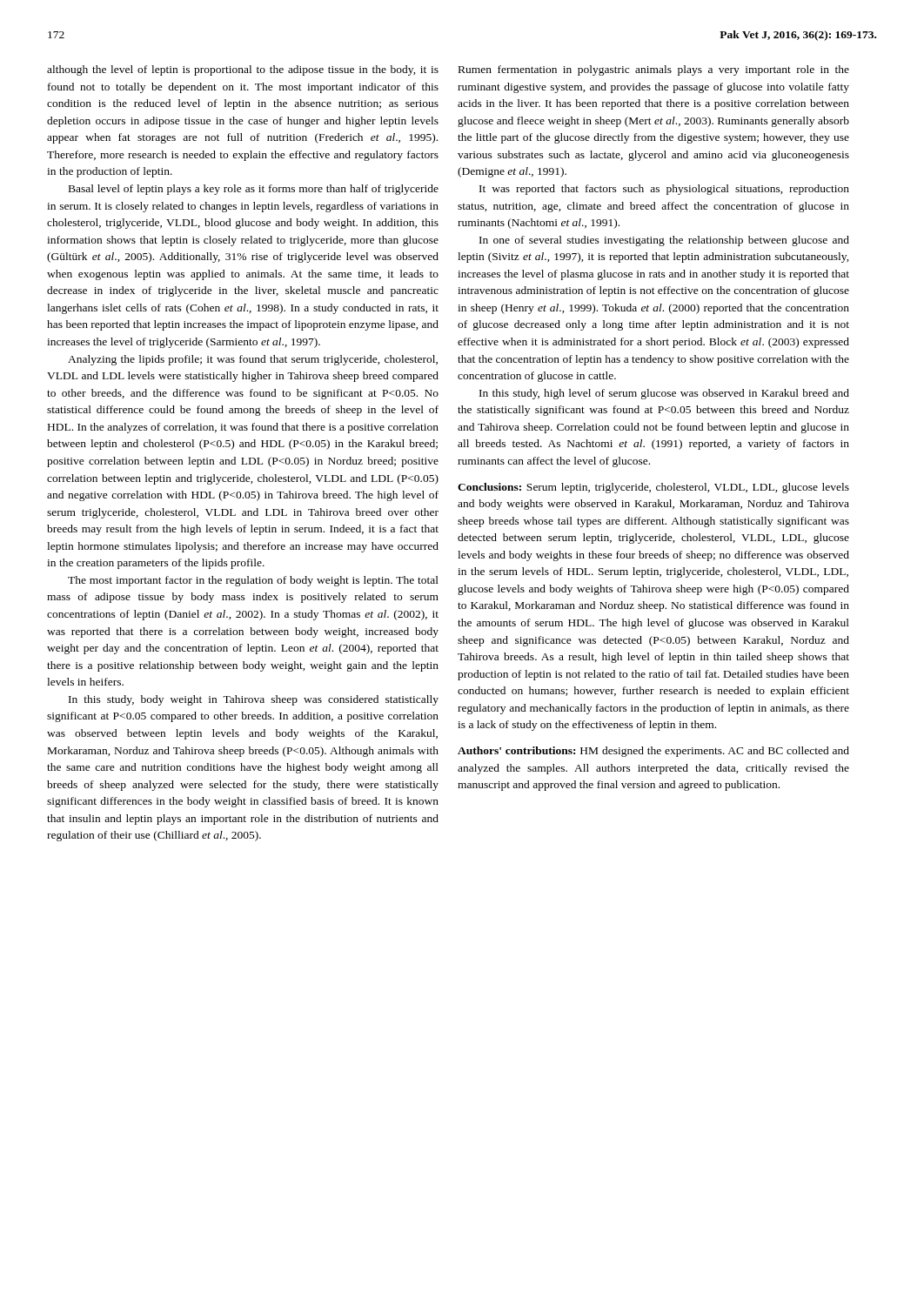Click on the text block containing "Basal level of leptin plays a"
The image size is (924, 1305).
point(243,265)
